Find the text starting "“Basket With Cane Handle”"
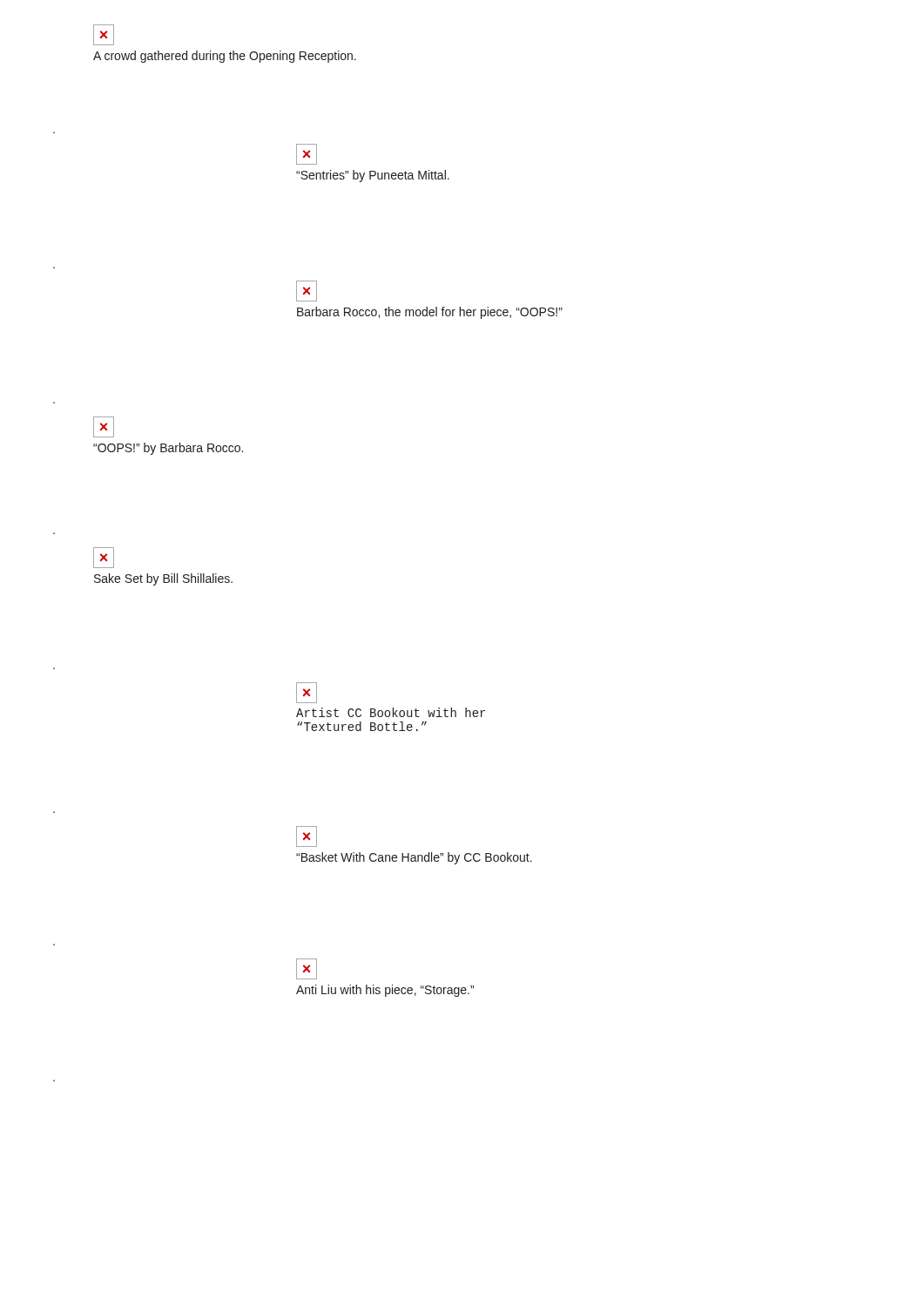The image size is (924, 1307). (414, 857)
